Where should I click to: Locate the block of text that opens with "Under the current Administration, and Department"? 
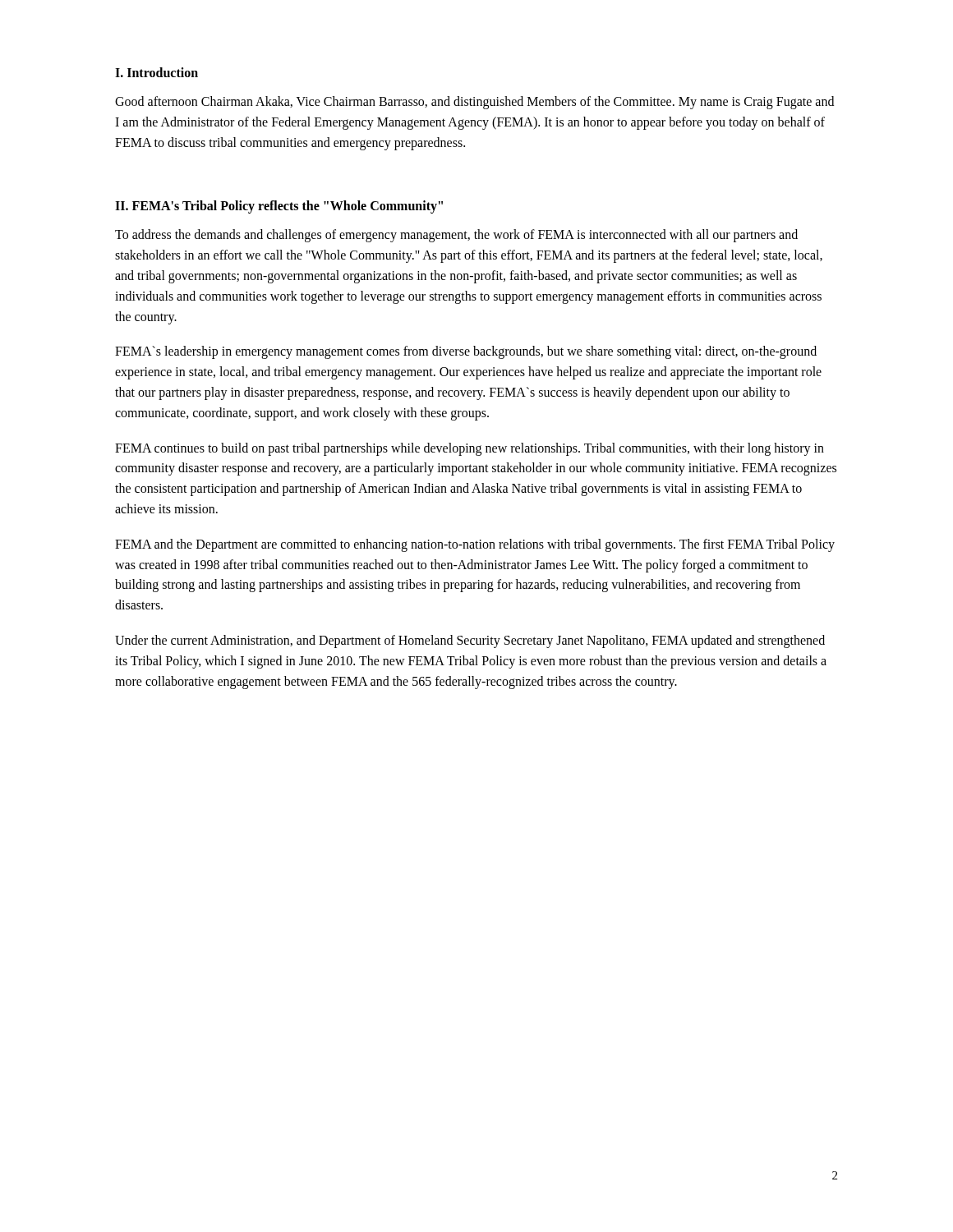471,661
